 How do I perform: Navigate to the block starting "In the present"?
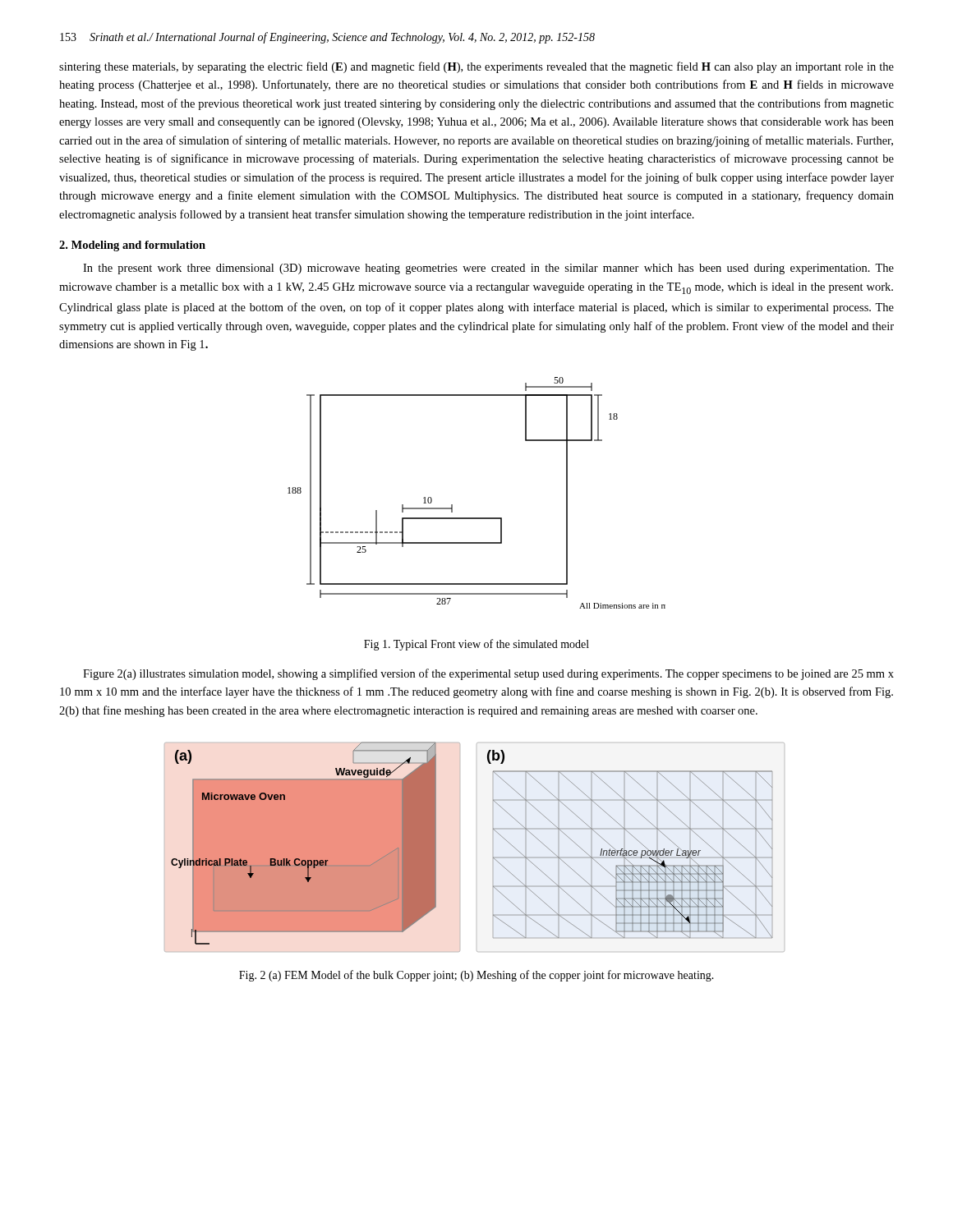(476, 306)
